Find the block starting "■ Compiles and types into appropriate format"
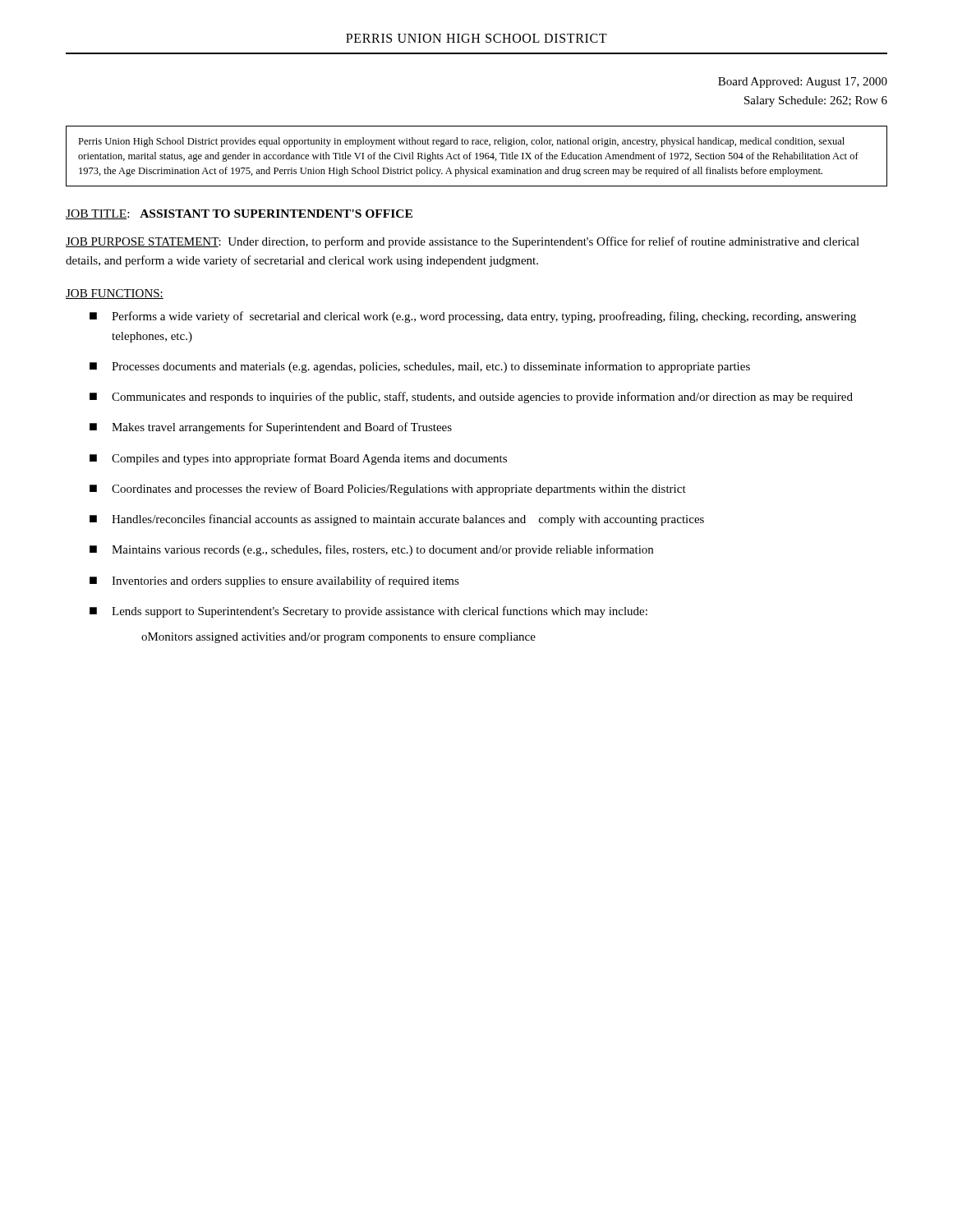 coord(488,458)
